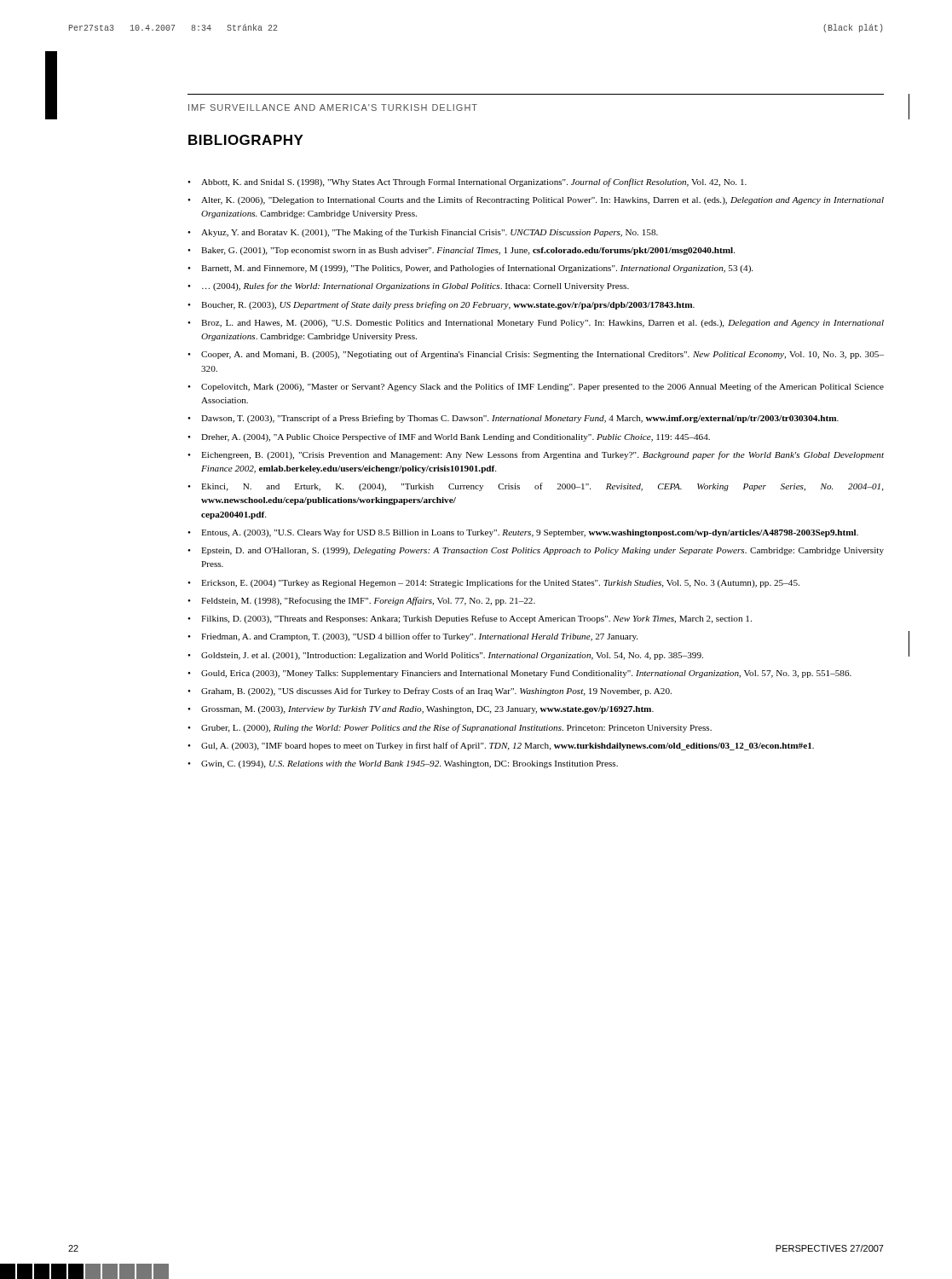Find the list item that reads "• Gwin, C."
The height and width of the screenshot is (1279, 952).
(536, 763)
